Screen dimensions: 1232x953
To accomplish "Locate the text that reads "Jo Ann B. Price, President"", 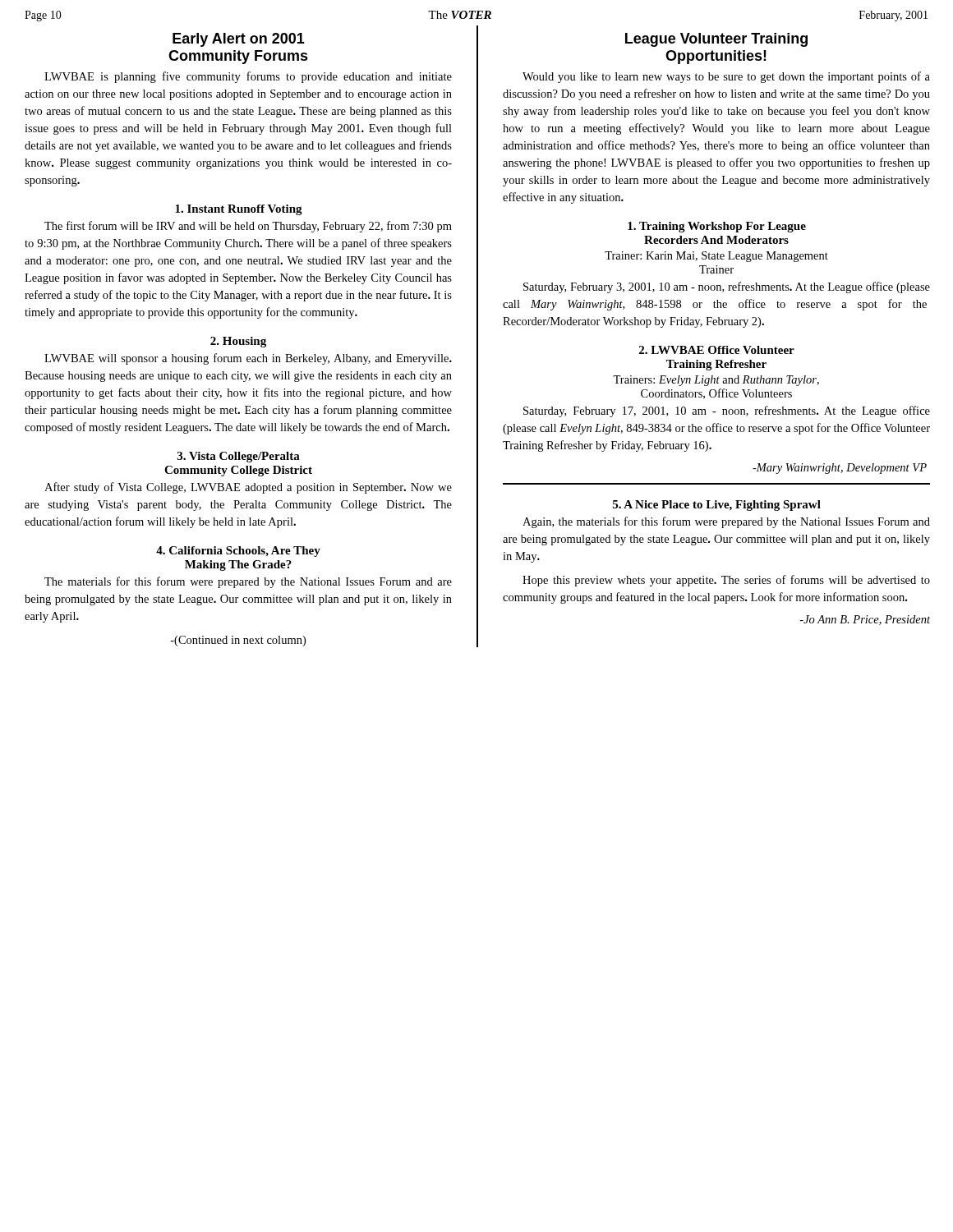I will pos(865,620).
